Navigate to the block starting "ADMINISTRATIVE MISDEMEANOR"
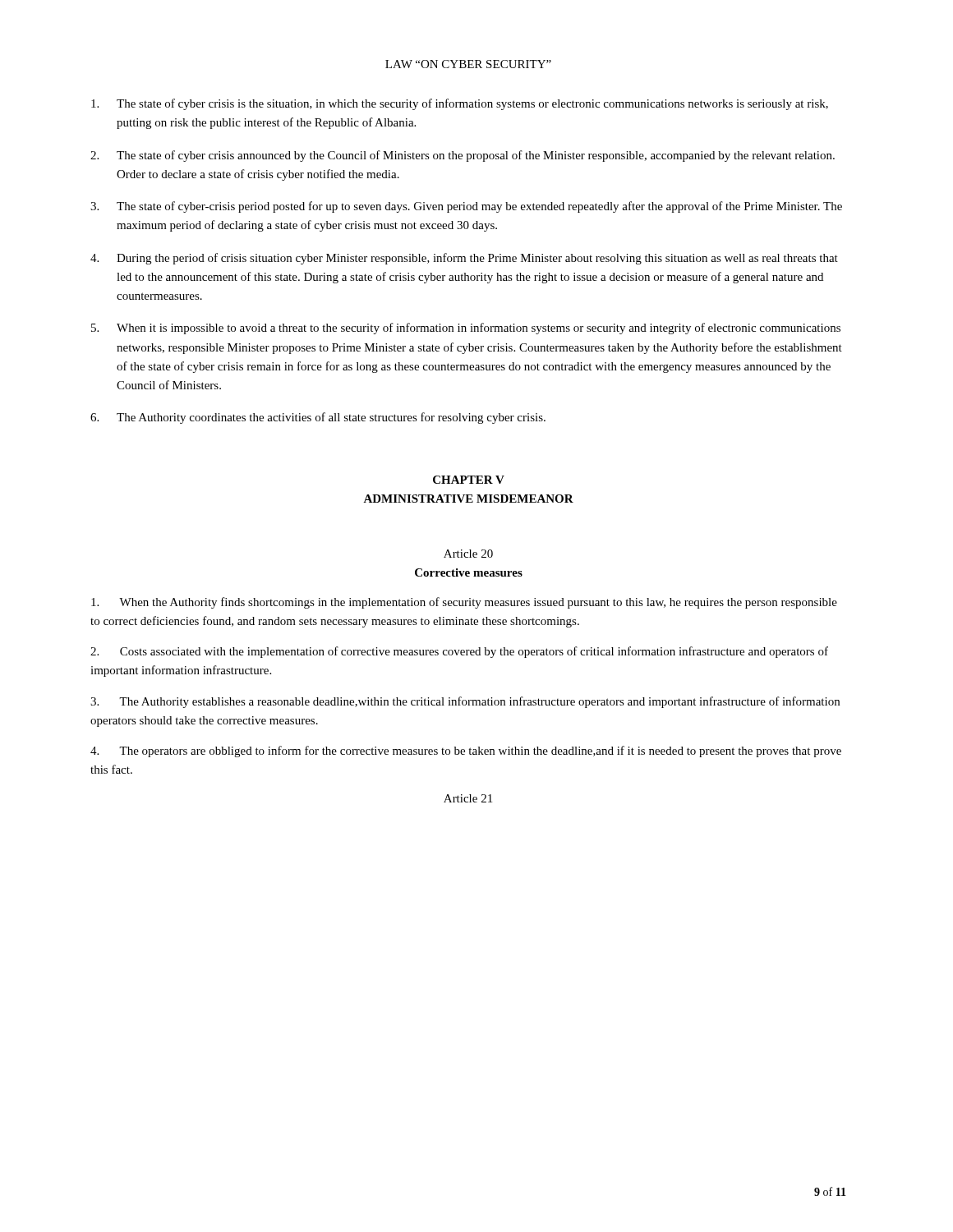Screen dimensions: 1232x953 pos(468,498)
